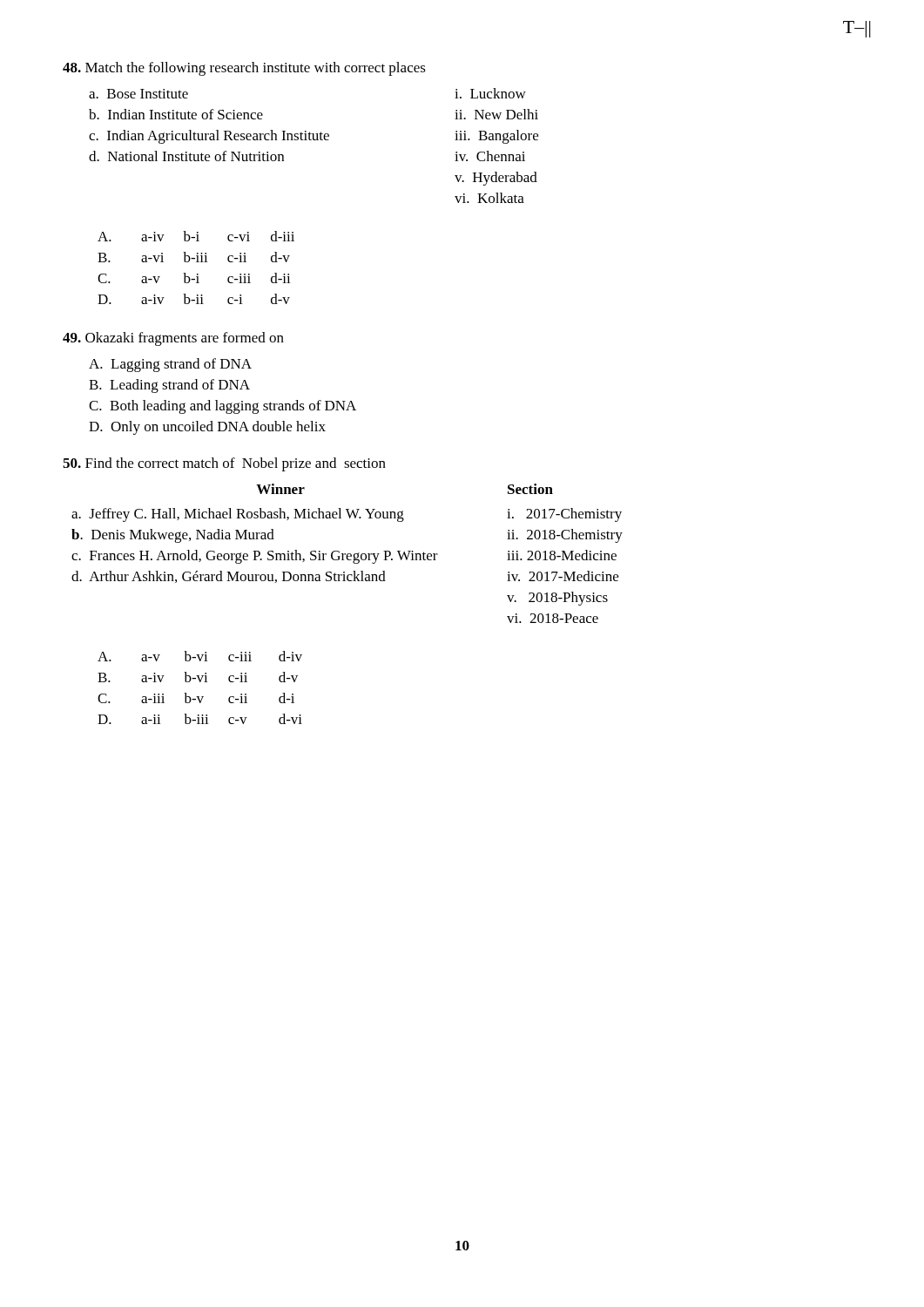Click on the list item that reads "D. Only on uncoiled DNA double helix"
924x1307 pixels.
click(207, 427)
